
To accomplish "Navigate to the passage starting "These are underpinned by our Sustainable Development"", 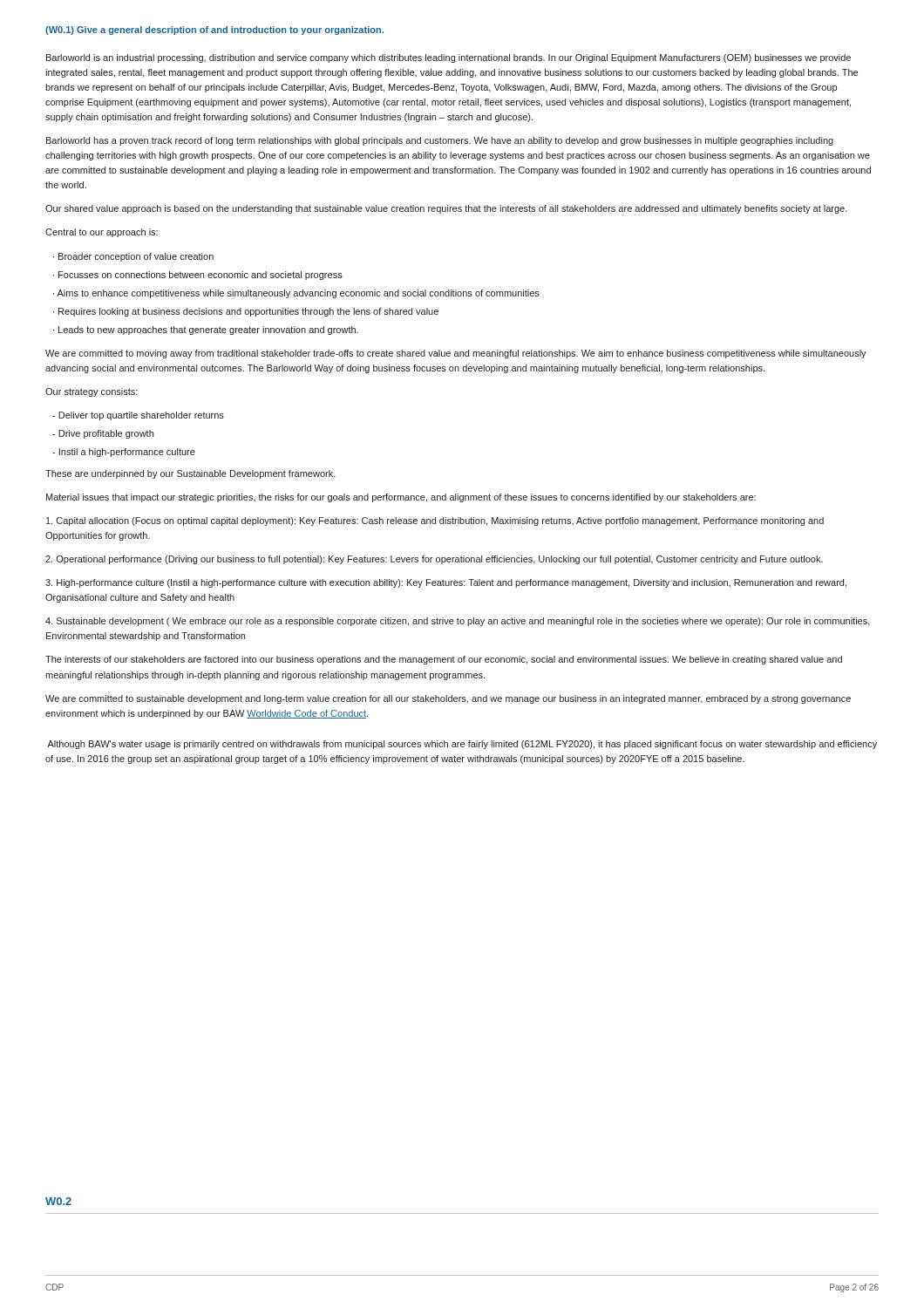I will pos(191,473).
